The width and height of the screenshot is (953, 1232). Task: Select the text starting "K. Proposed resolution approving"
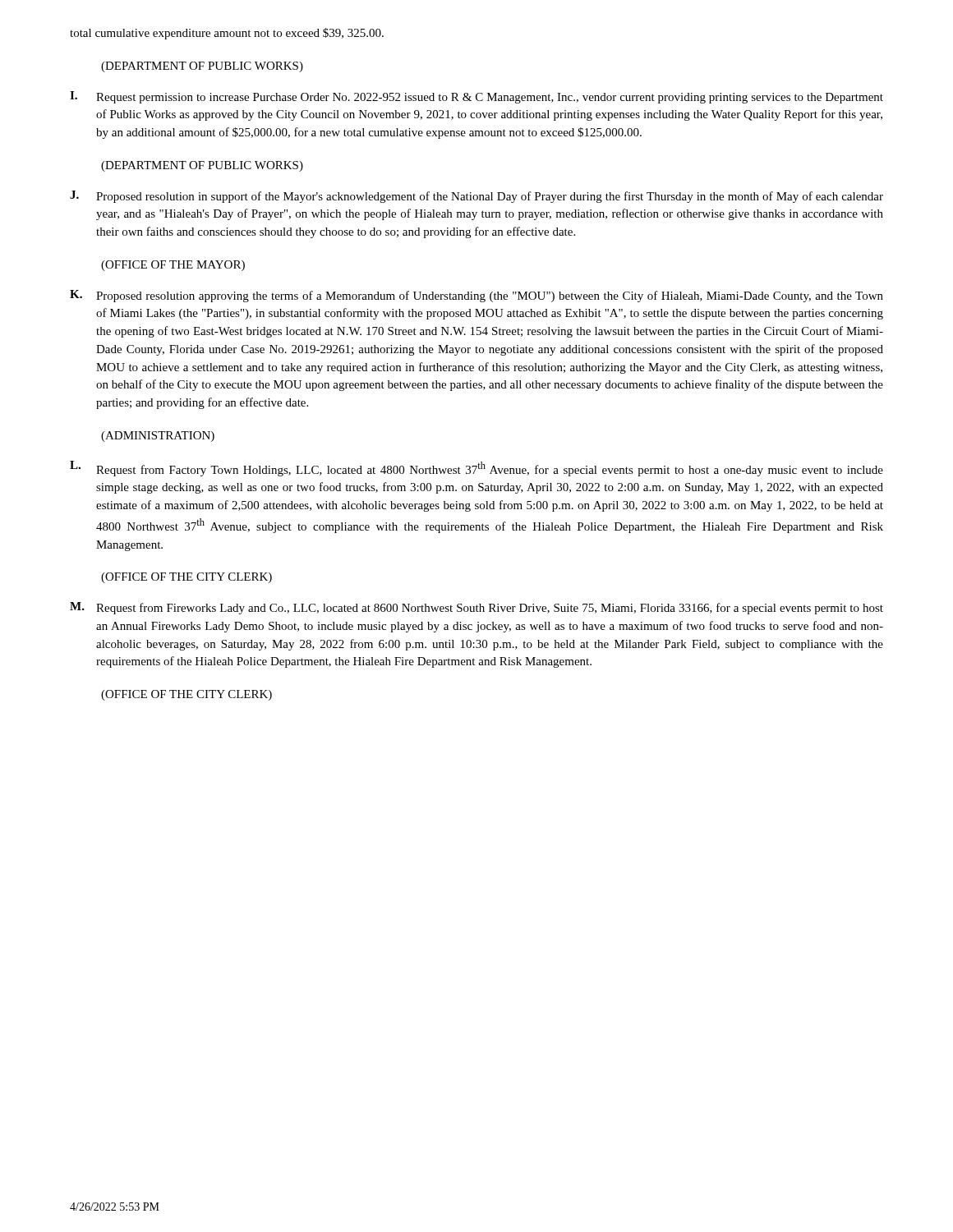coord(476,350)
